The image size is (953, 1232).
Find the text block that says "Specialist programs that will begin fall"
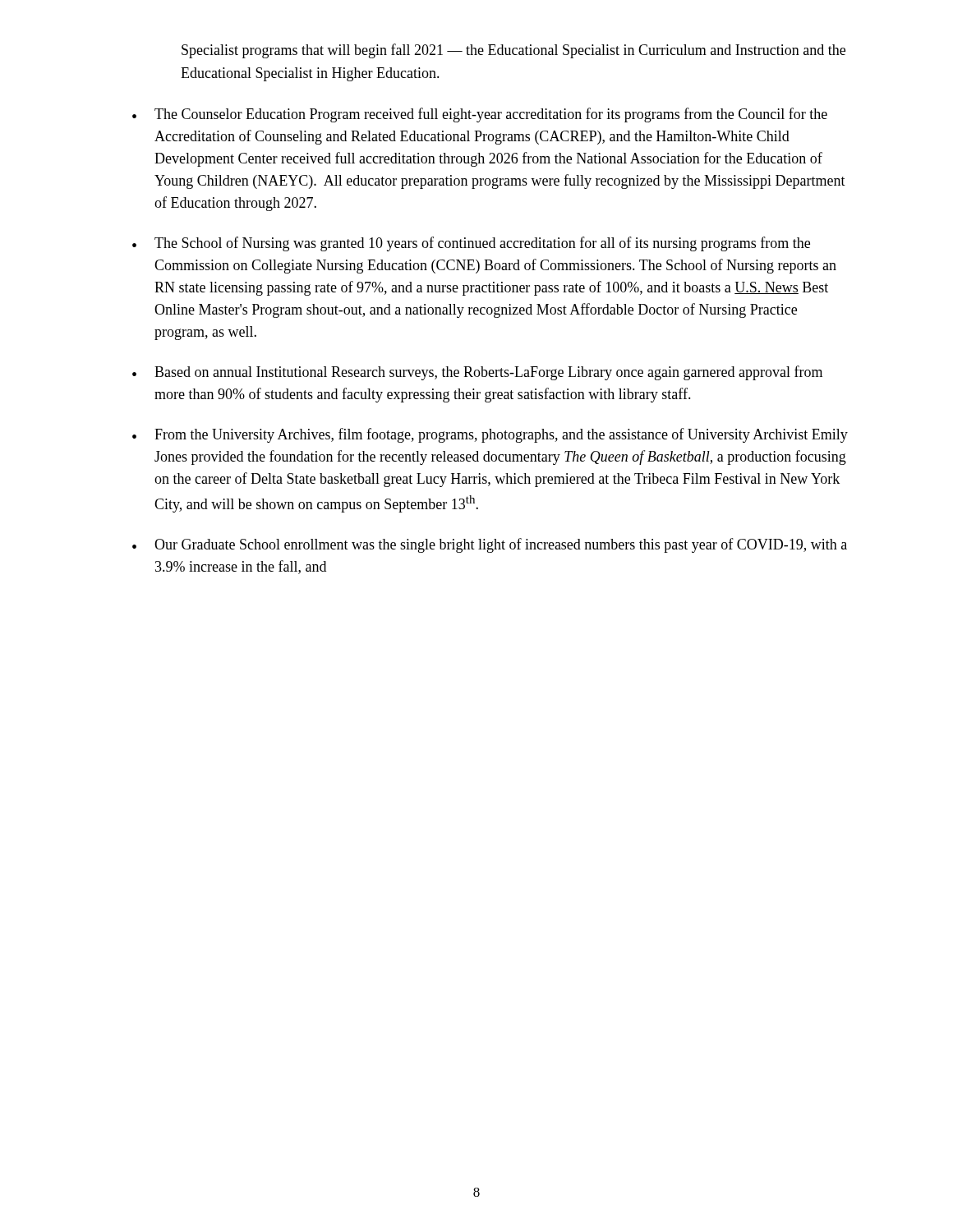tap(513, 62)
